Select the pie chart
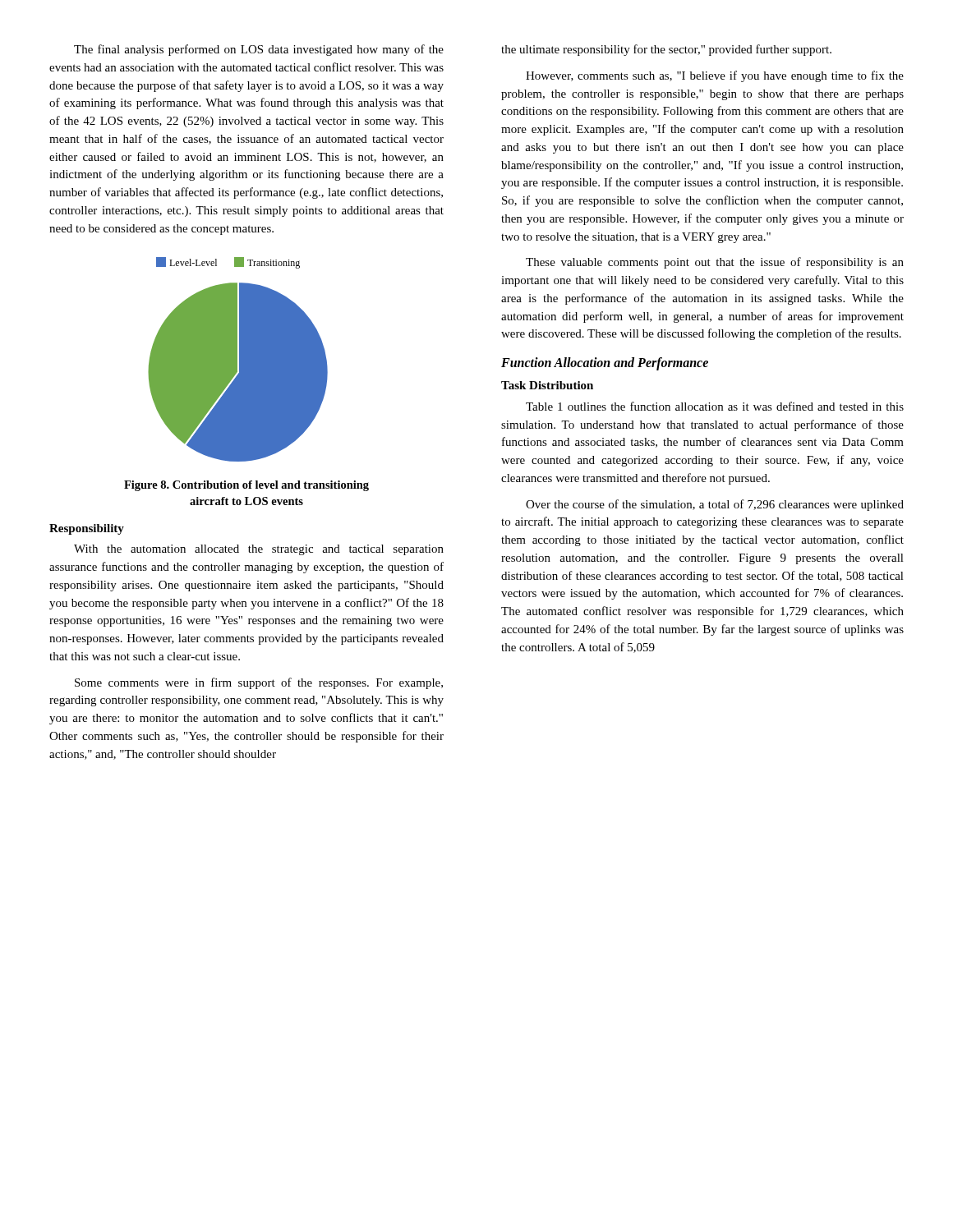The image size is (953, 1232). pos(246,360)
